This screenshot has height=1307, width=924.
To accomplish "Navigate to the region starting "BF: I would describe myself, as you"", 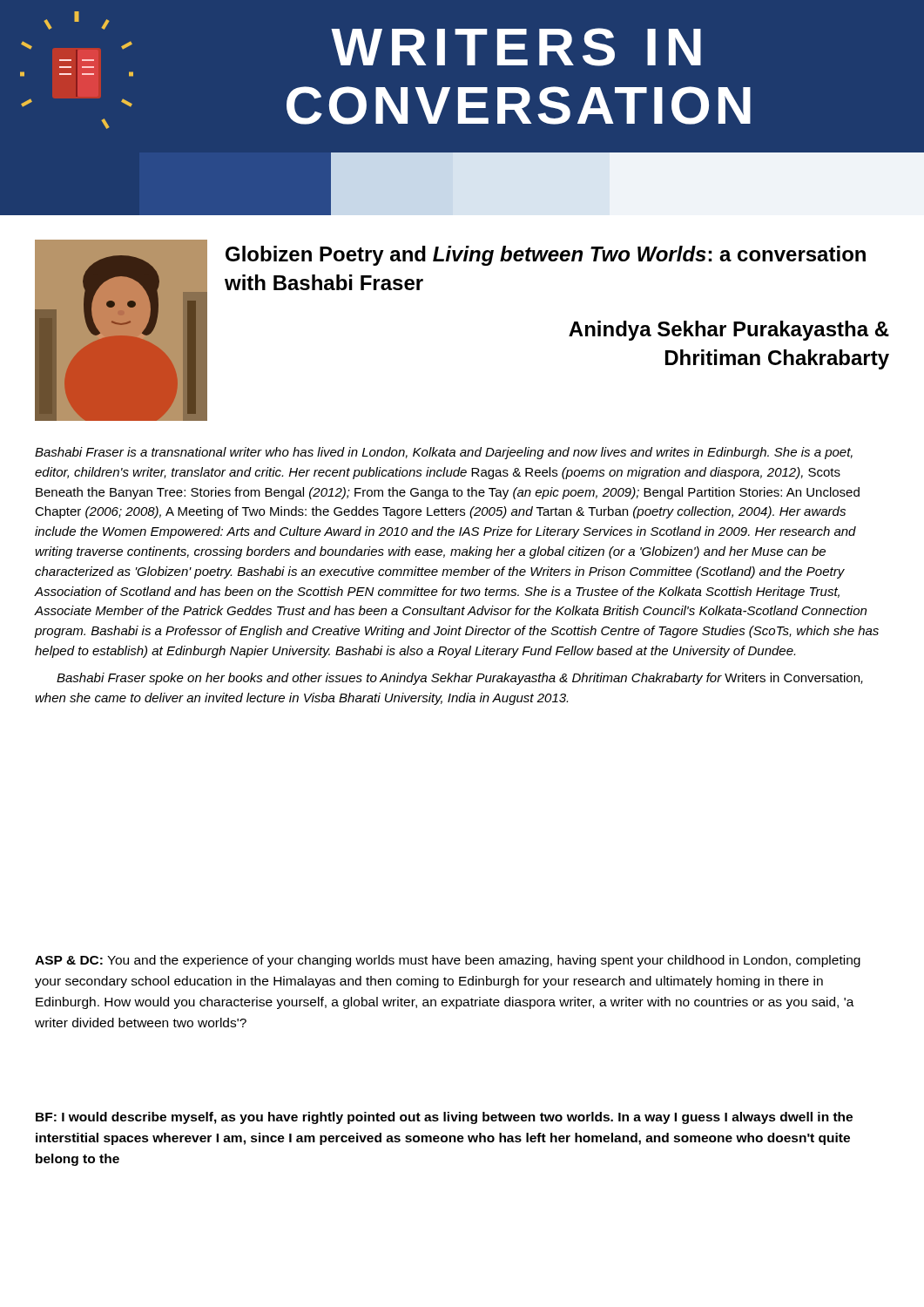I will click(444, 1138).
